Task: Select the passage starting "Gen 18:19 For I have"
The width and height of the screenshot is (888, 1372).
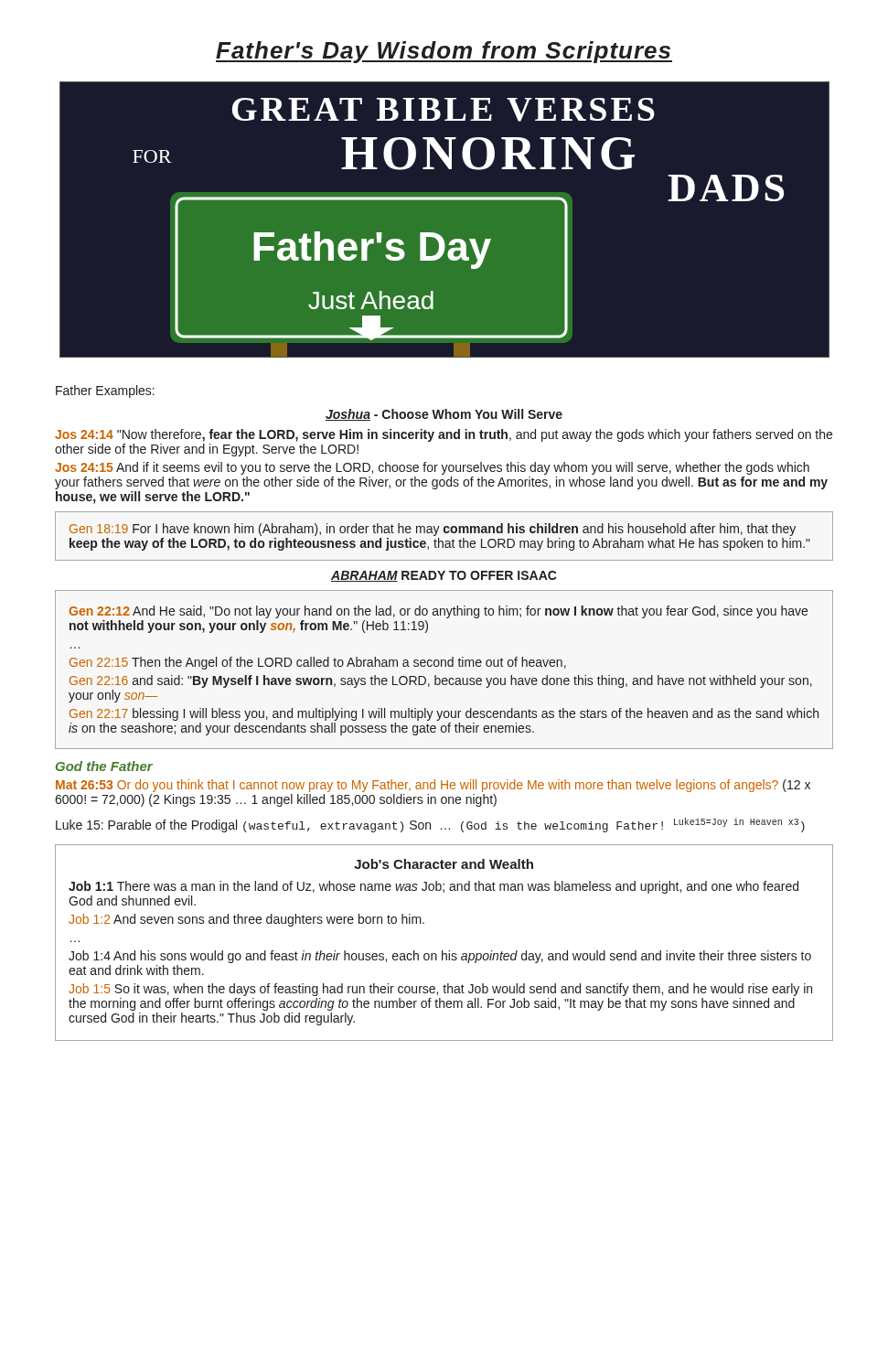Action: (x=439, y=536)
